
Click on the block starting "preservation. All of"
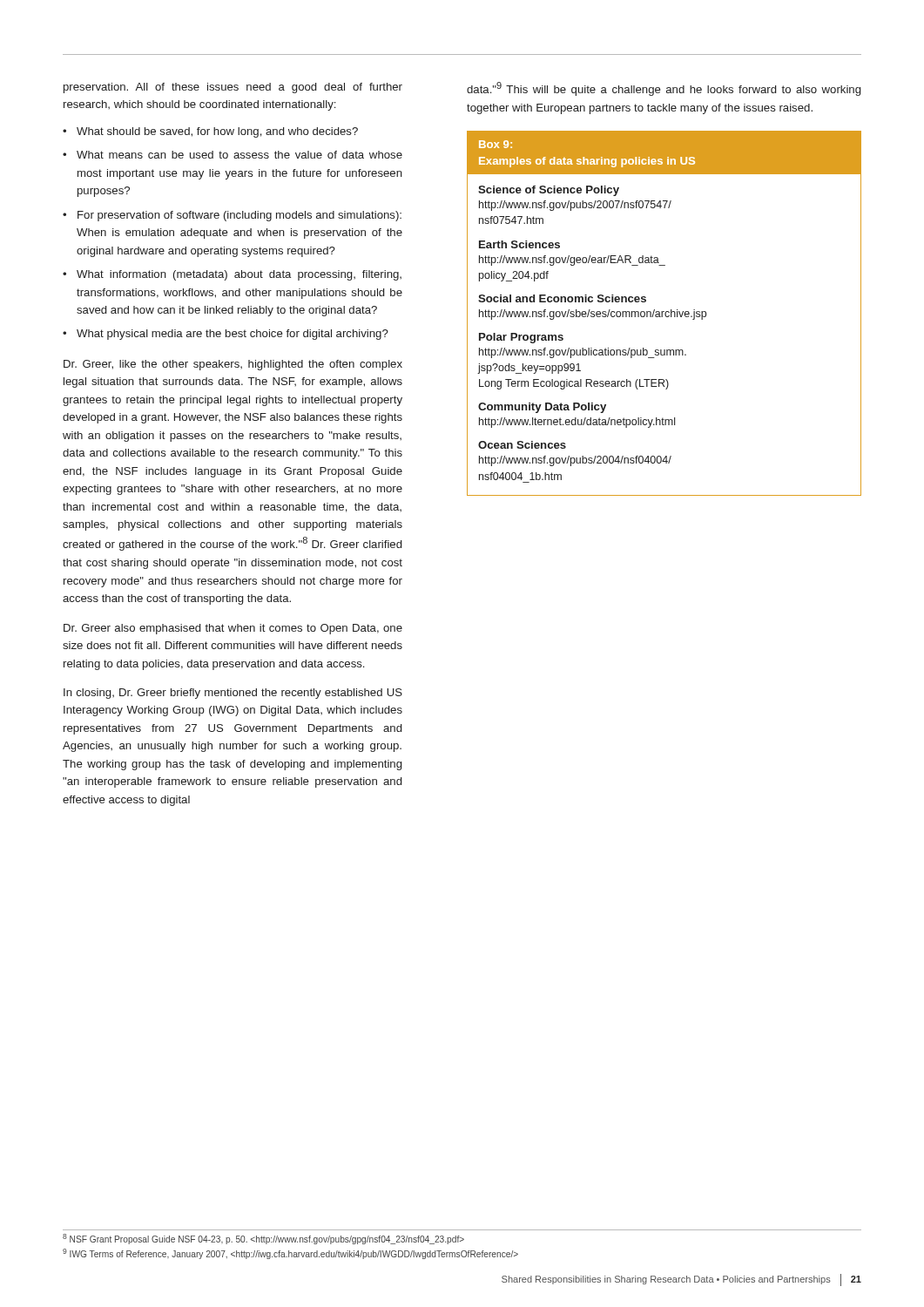tap(233, 96)
